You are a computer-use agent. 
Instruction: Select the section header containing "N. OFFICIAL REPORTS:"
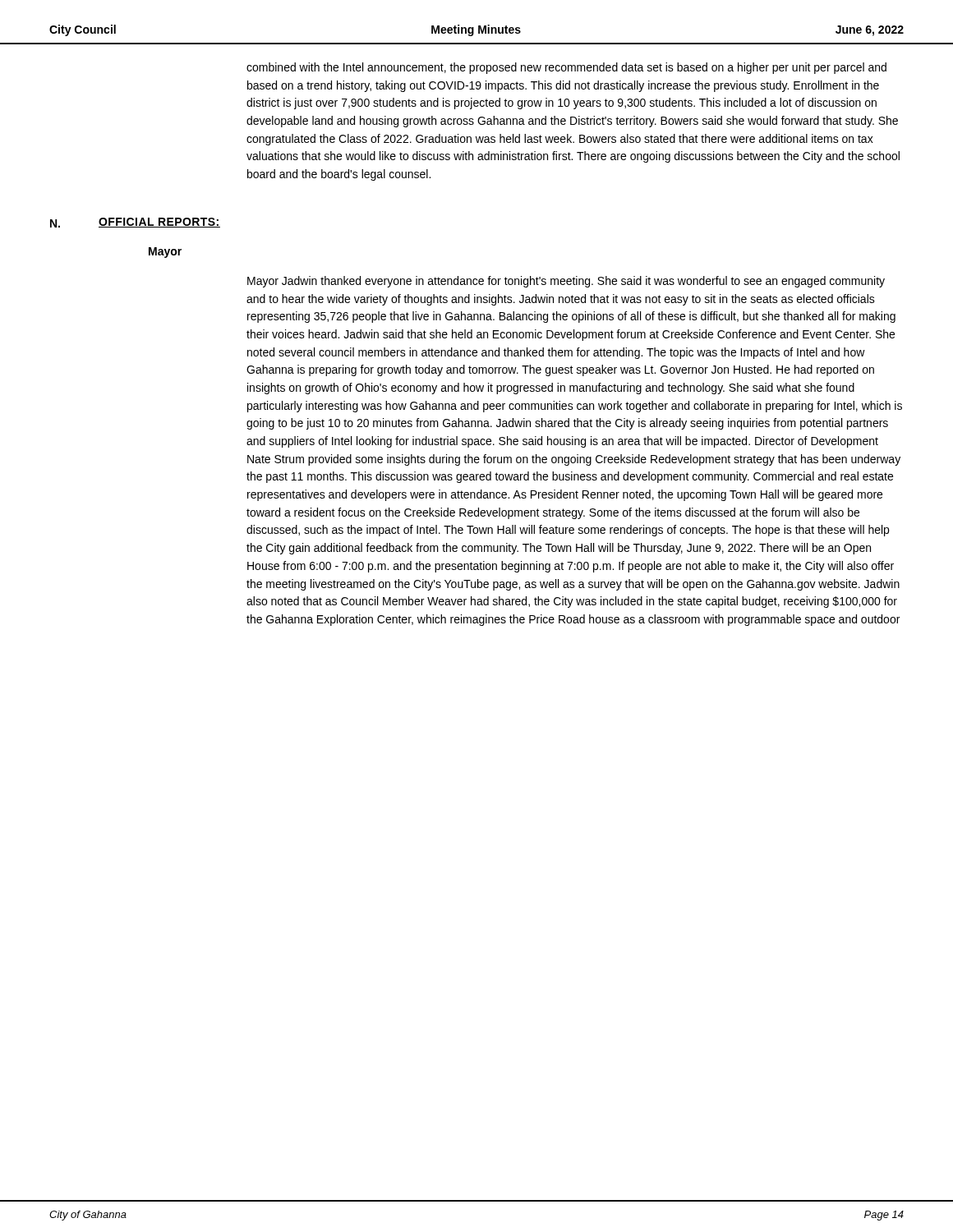pos(135,222)
